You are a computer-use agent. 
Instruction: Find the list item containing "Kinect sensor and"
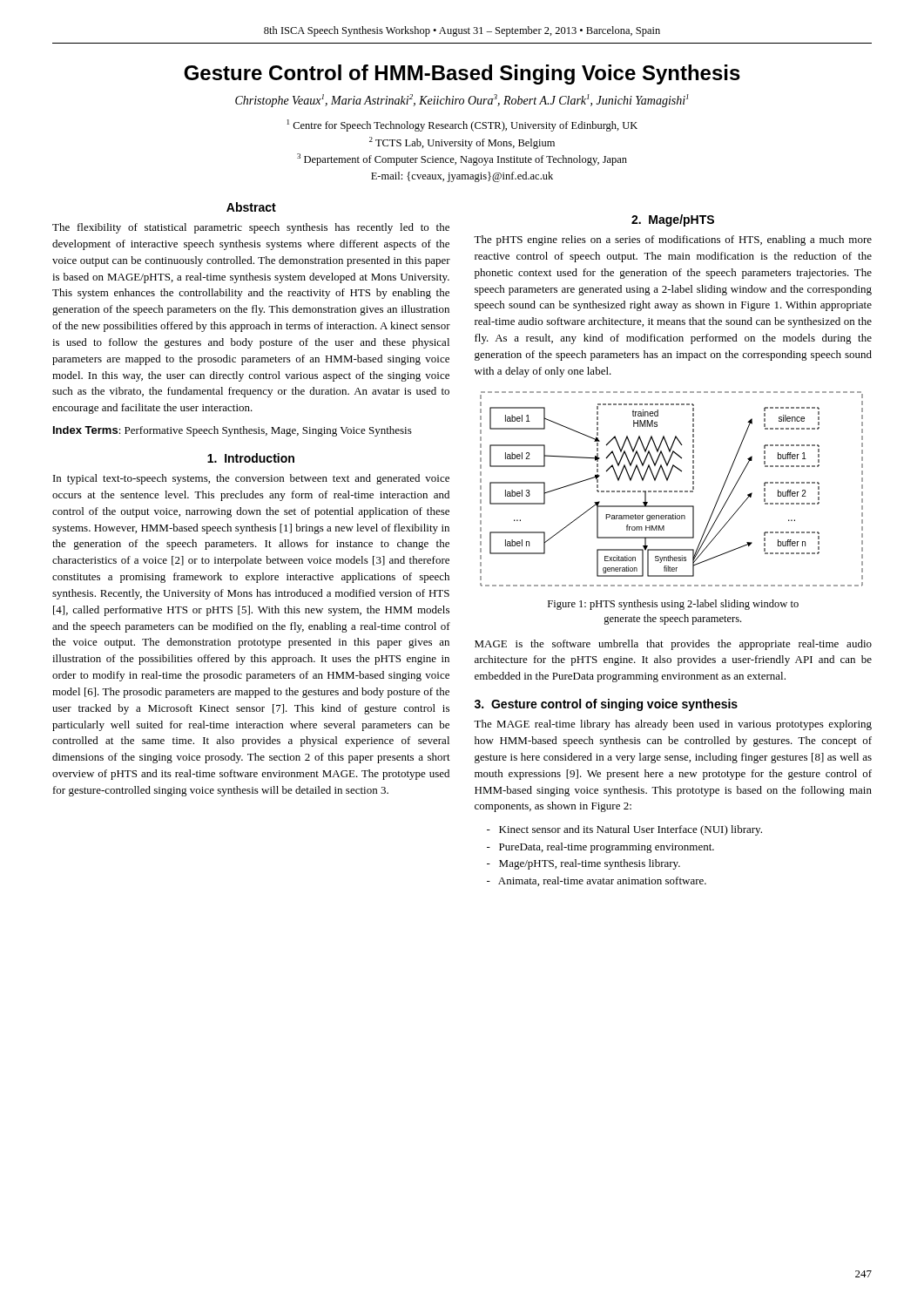625,829
